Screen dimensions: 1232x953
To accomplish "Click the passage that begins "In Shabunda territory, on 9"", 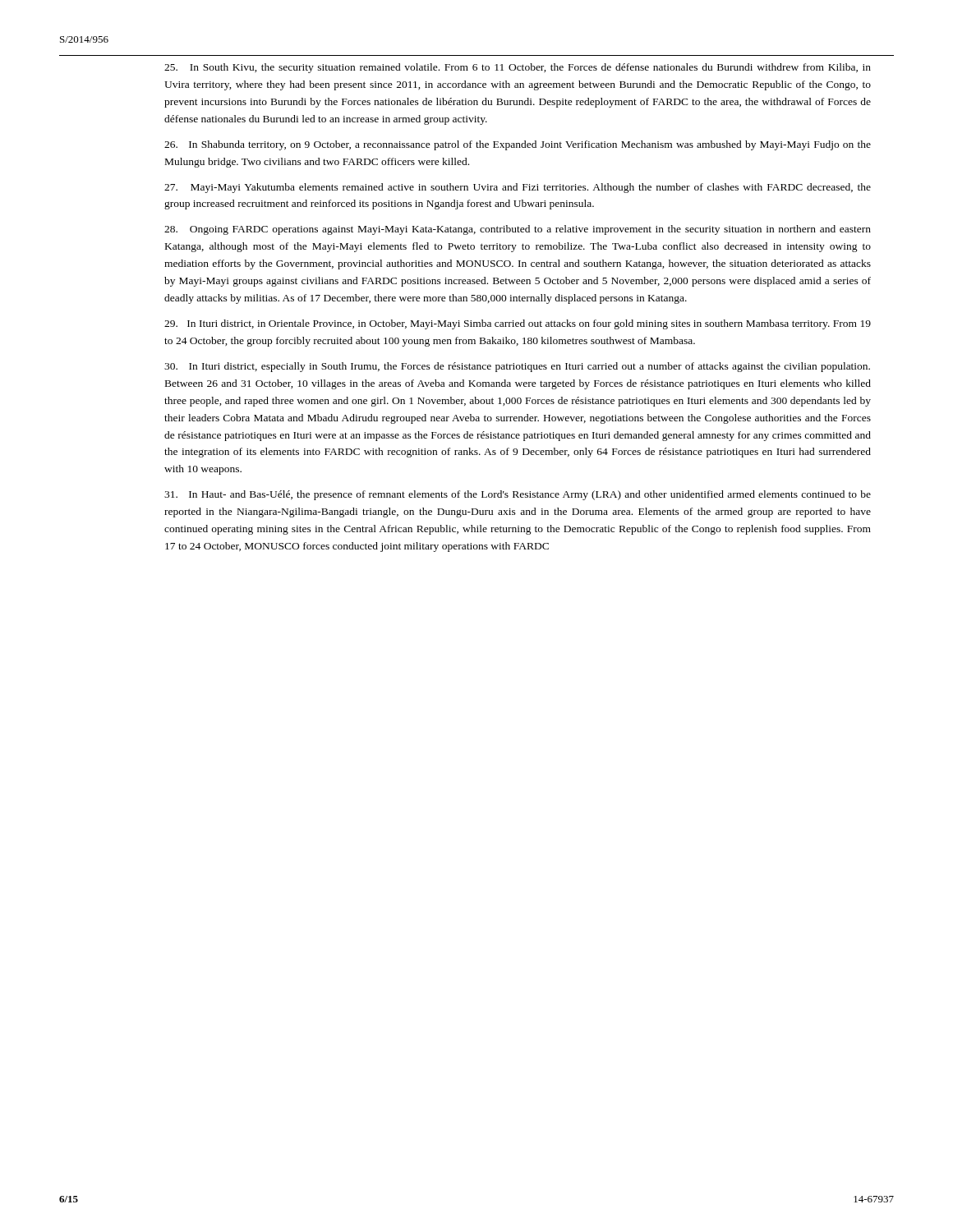I will coord(518,152).
